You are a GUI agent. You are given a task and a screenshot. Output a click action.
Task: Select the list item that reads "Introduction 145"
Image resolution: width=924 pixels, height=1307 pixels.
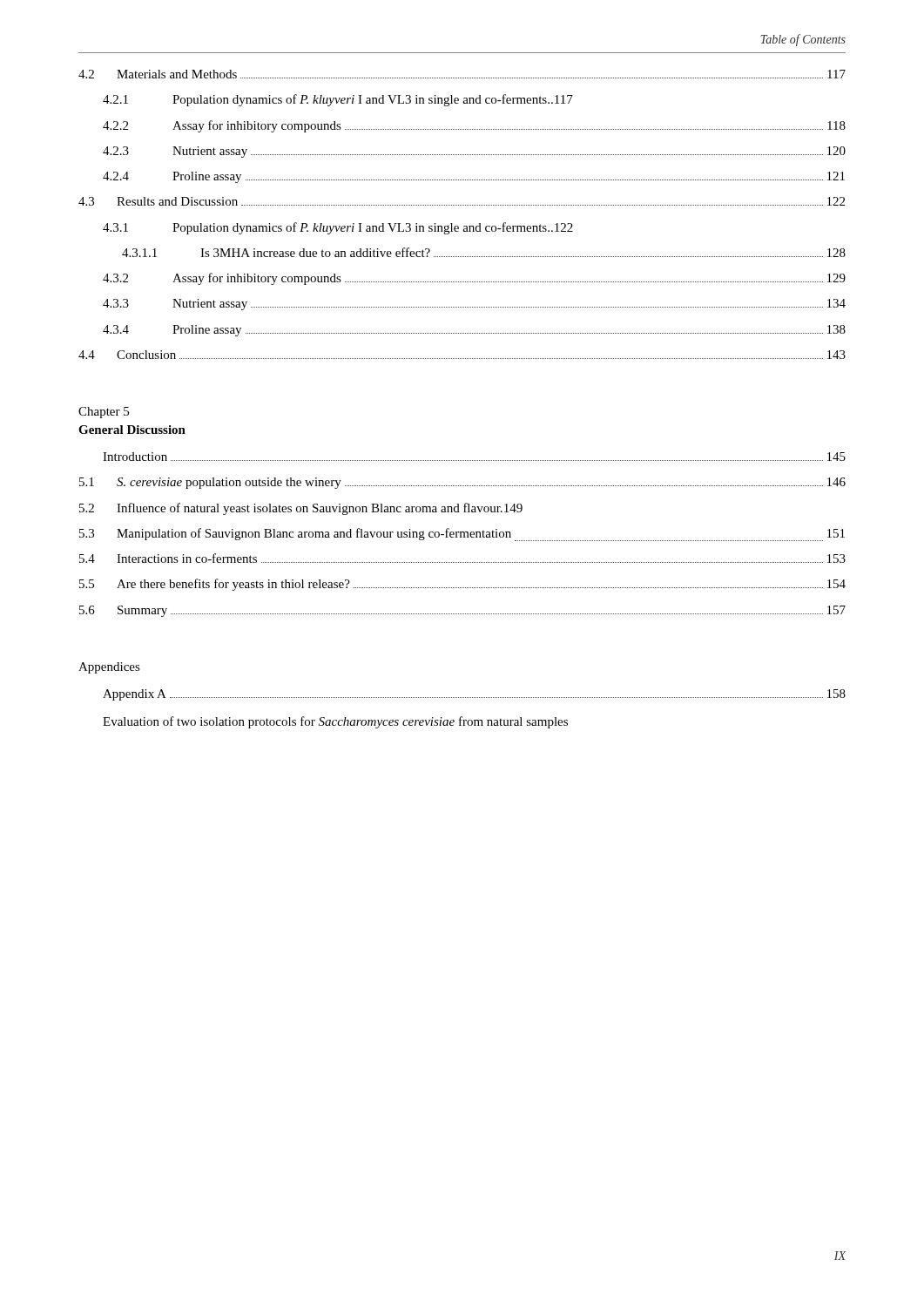click(474, 457)
